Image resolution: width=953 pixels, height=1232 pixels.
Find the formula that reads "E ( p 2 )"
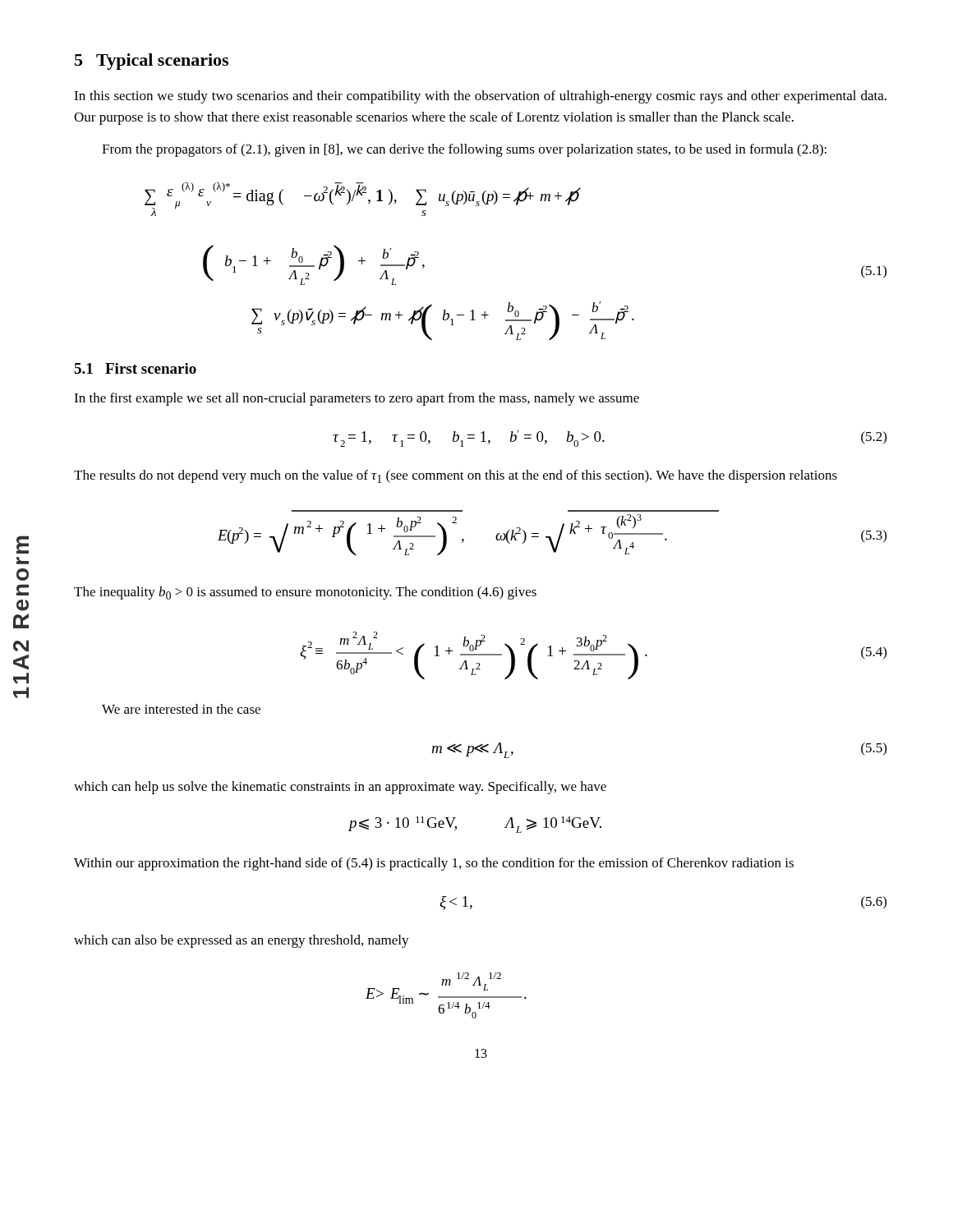481,535
